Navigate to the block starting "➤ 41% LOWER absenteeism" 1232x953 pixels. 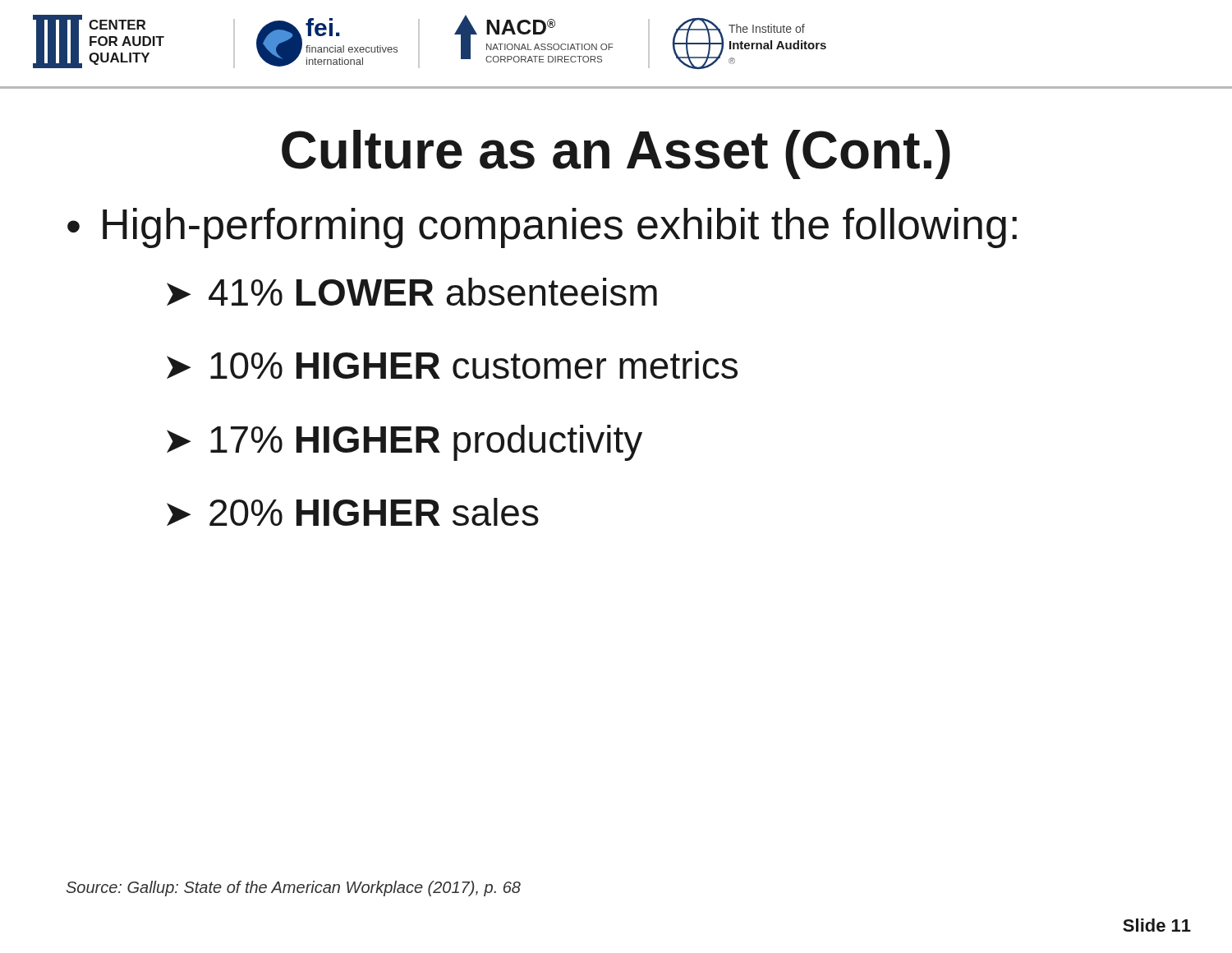(x=411, y=293)
